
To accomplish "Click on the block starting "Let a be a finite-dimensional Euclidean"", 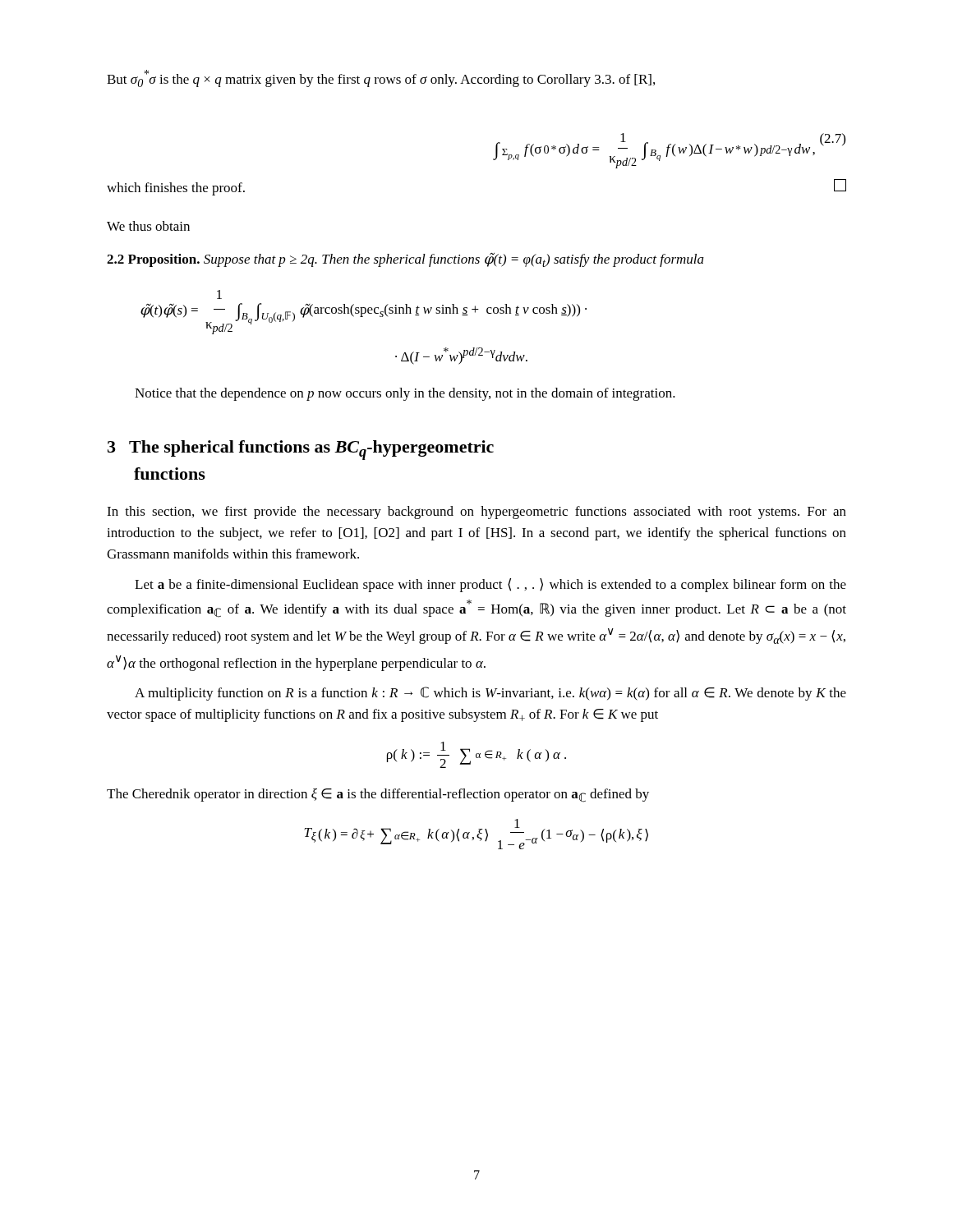I will [476, 624].
